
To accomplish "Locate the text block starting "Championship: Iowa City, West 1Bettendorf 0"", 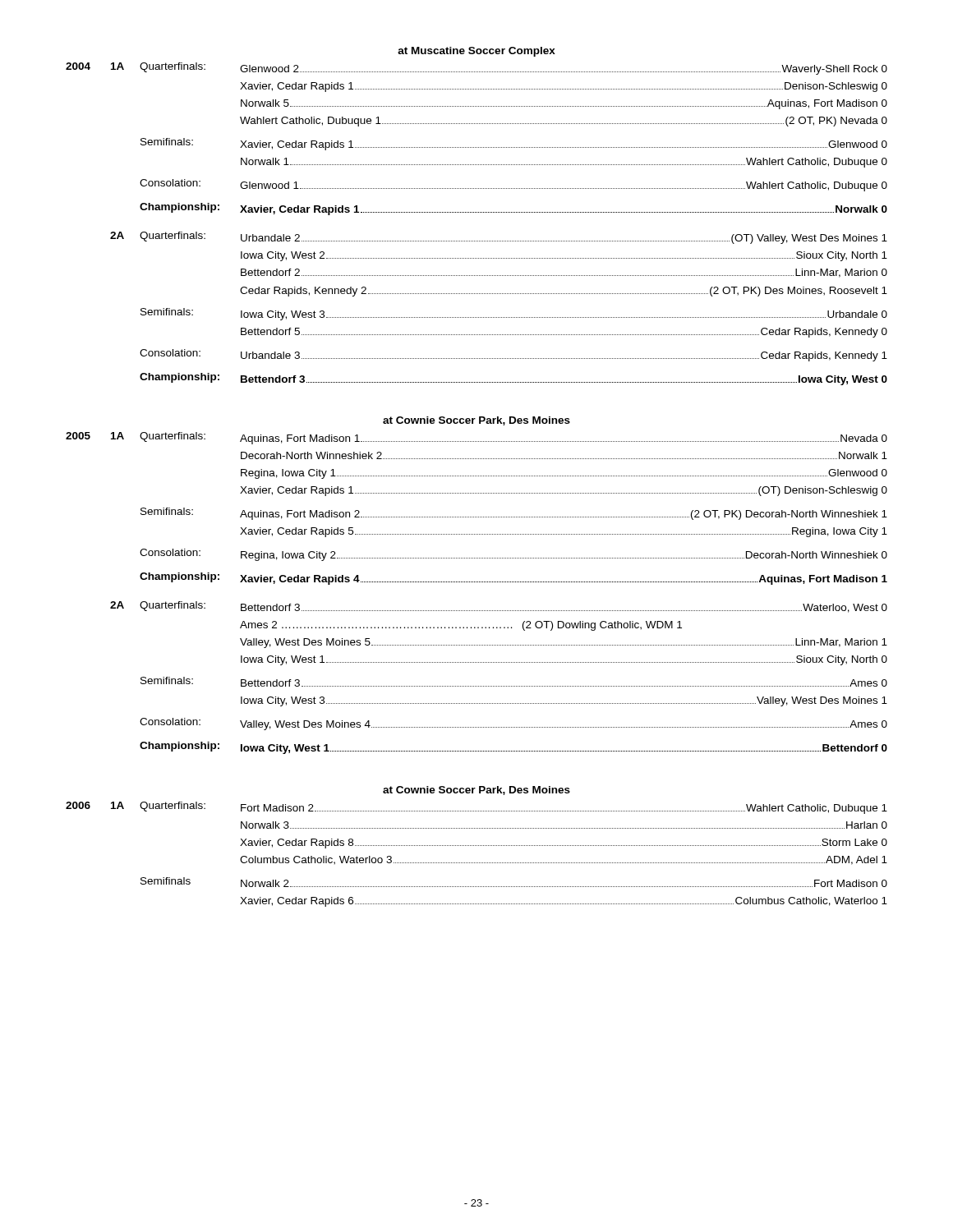I will click(x=476, y=748).
